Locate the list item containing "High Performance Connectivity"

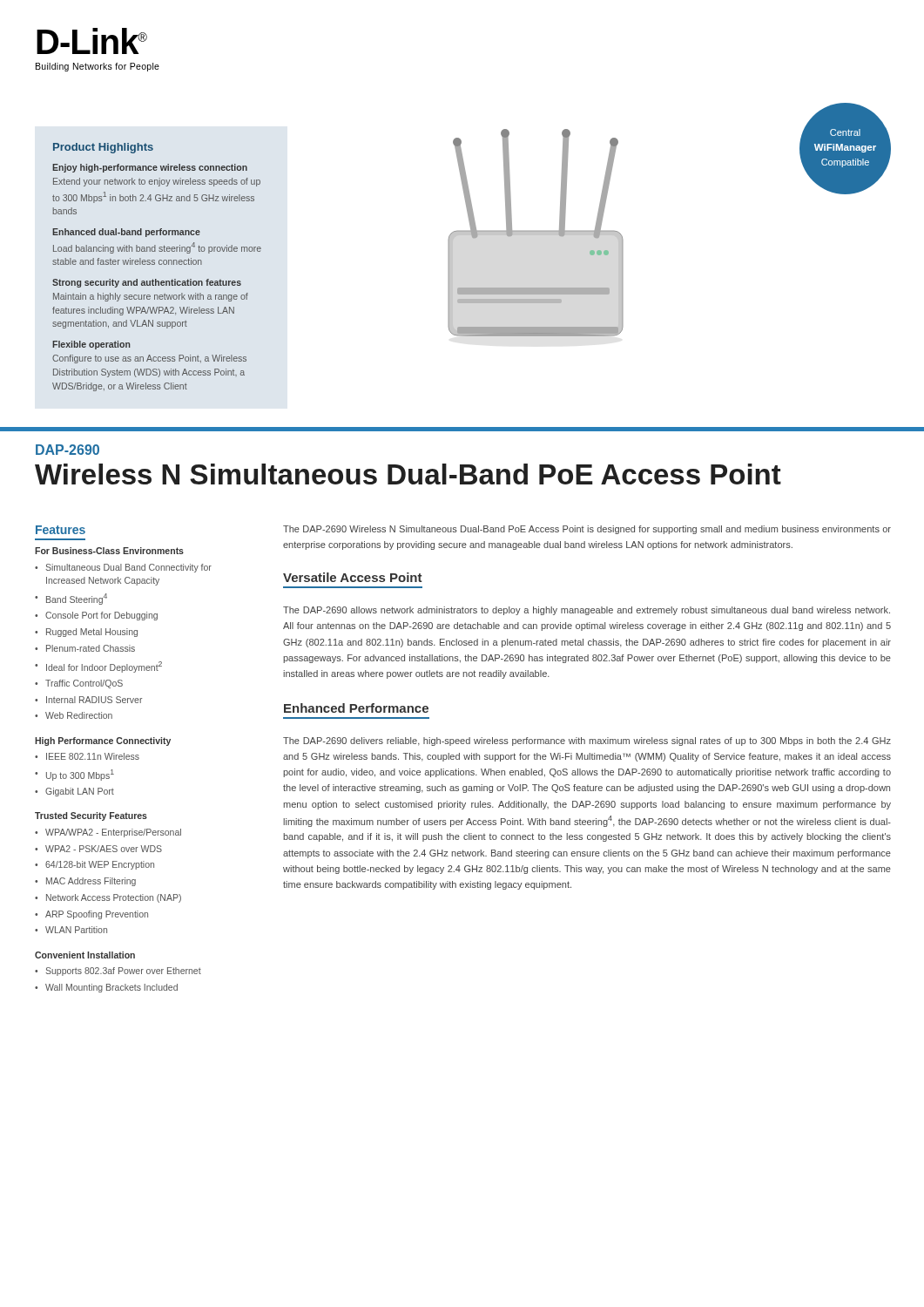pyautogui.click(x=103, y=740)
